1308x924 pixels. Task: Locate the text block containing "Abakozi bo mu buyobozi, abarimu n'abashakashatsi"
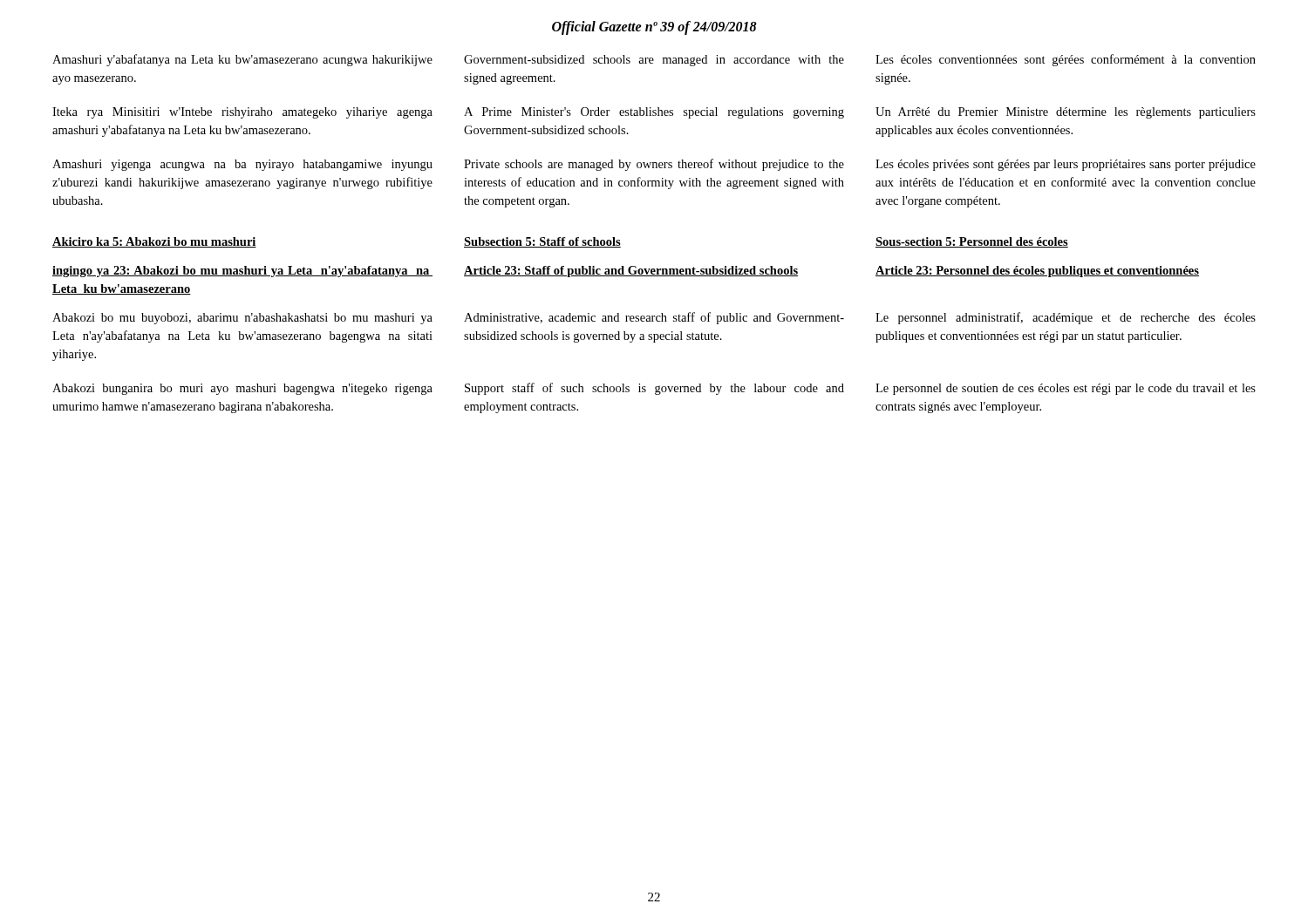point(242,336)
